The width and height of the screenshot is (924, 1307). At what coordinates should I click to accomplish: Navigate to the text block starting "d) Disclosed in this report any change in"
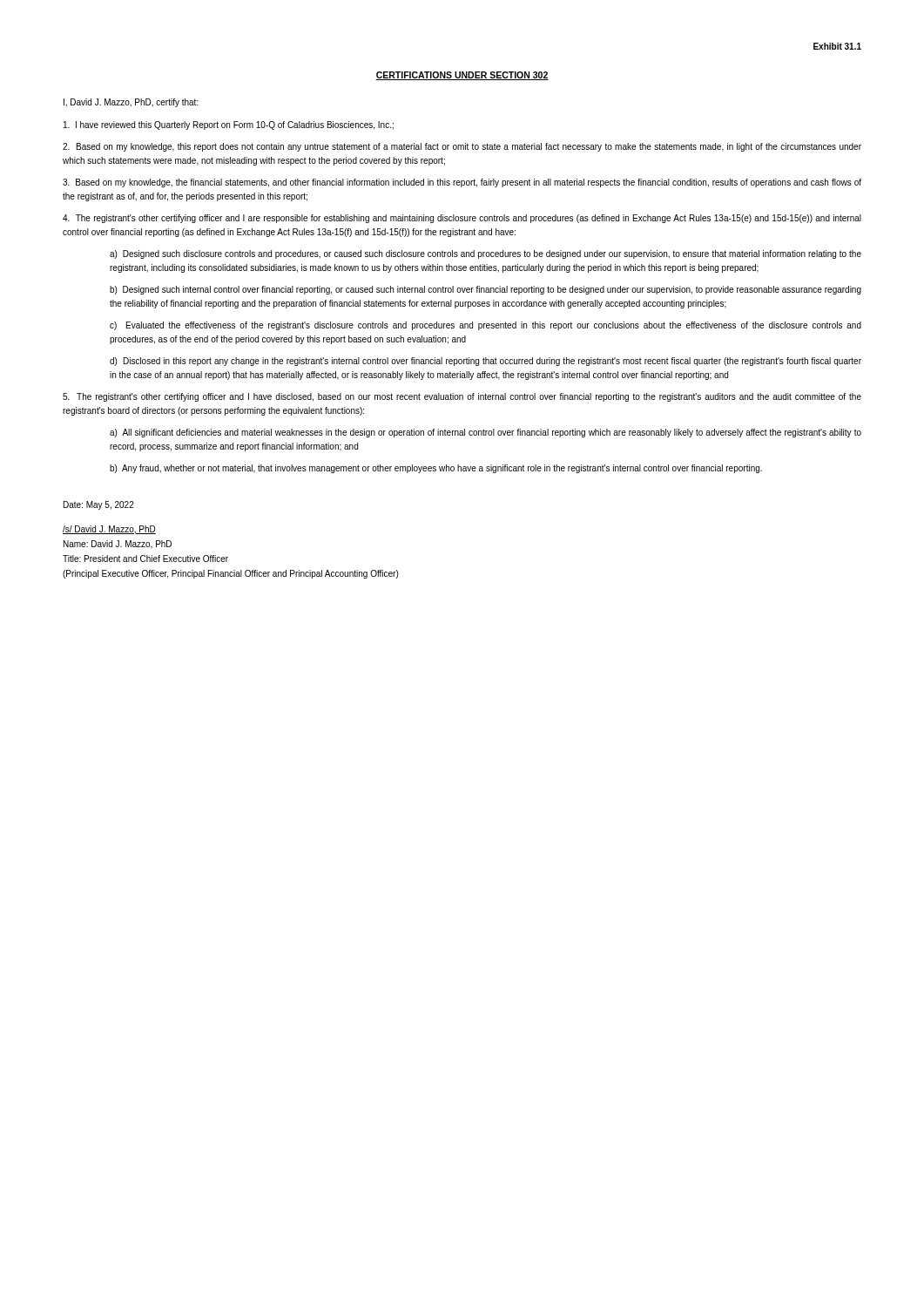(x=486, y=368)
